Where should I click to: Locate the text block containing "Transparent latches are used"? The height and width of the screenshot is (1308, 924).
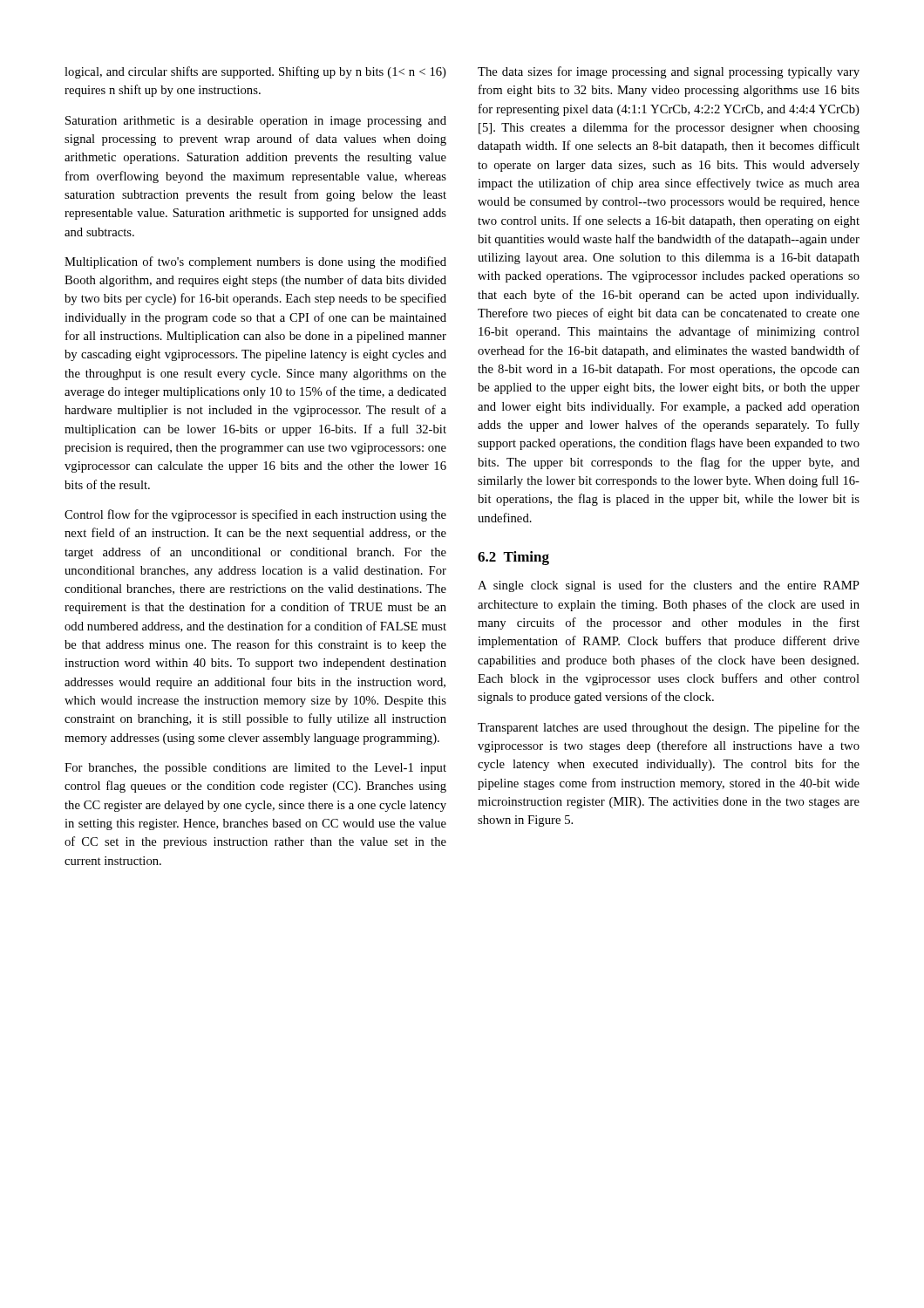(x=669, y=774)
